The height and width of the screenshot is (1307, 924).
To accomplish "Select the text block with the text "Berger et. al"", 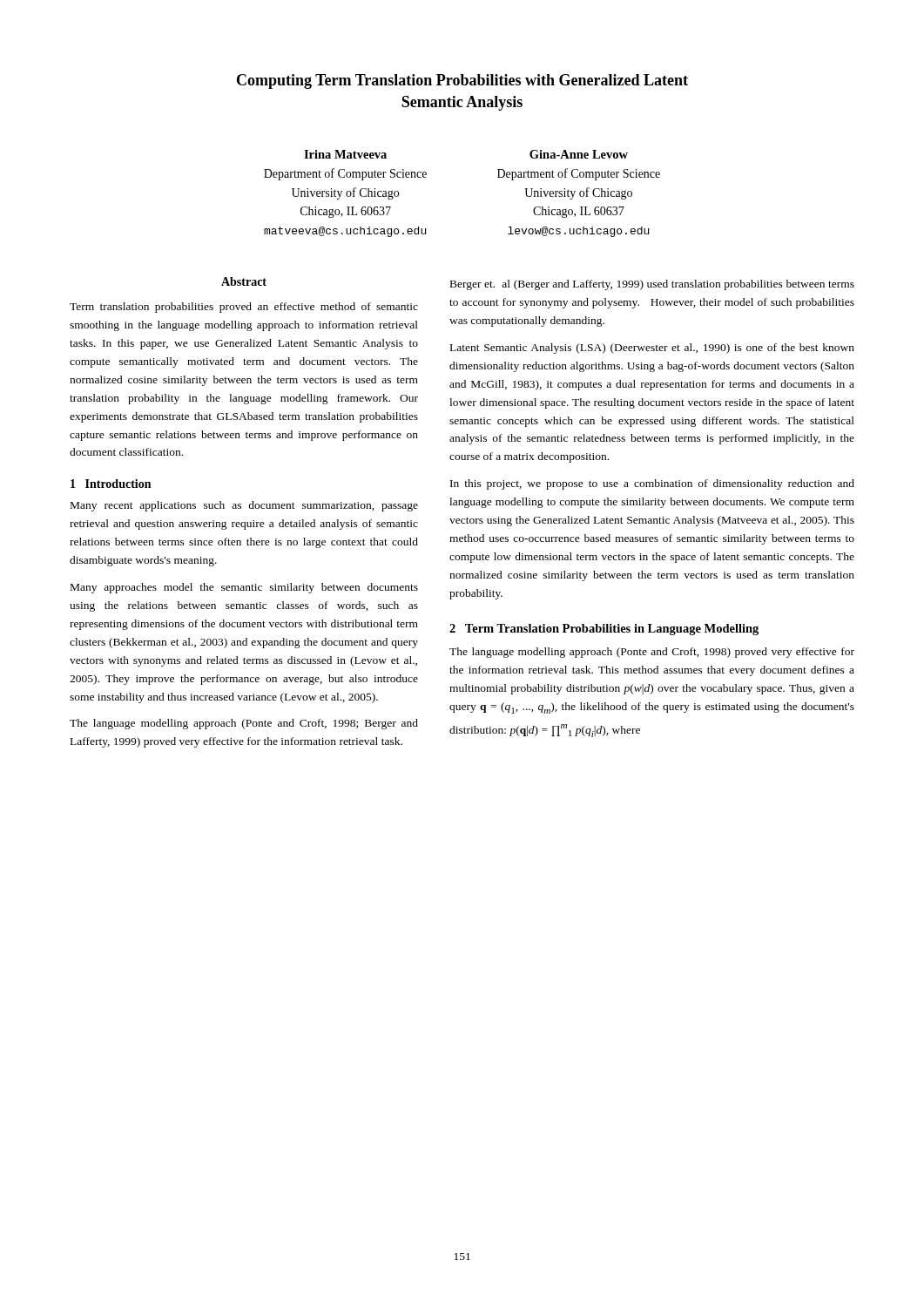I will coord(652,302).
